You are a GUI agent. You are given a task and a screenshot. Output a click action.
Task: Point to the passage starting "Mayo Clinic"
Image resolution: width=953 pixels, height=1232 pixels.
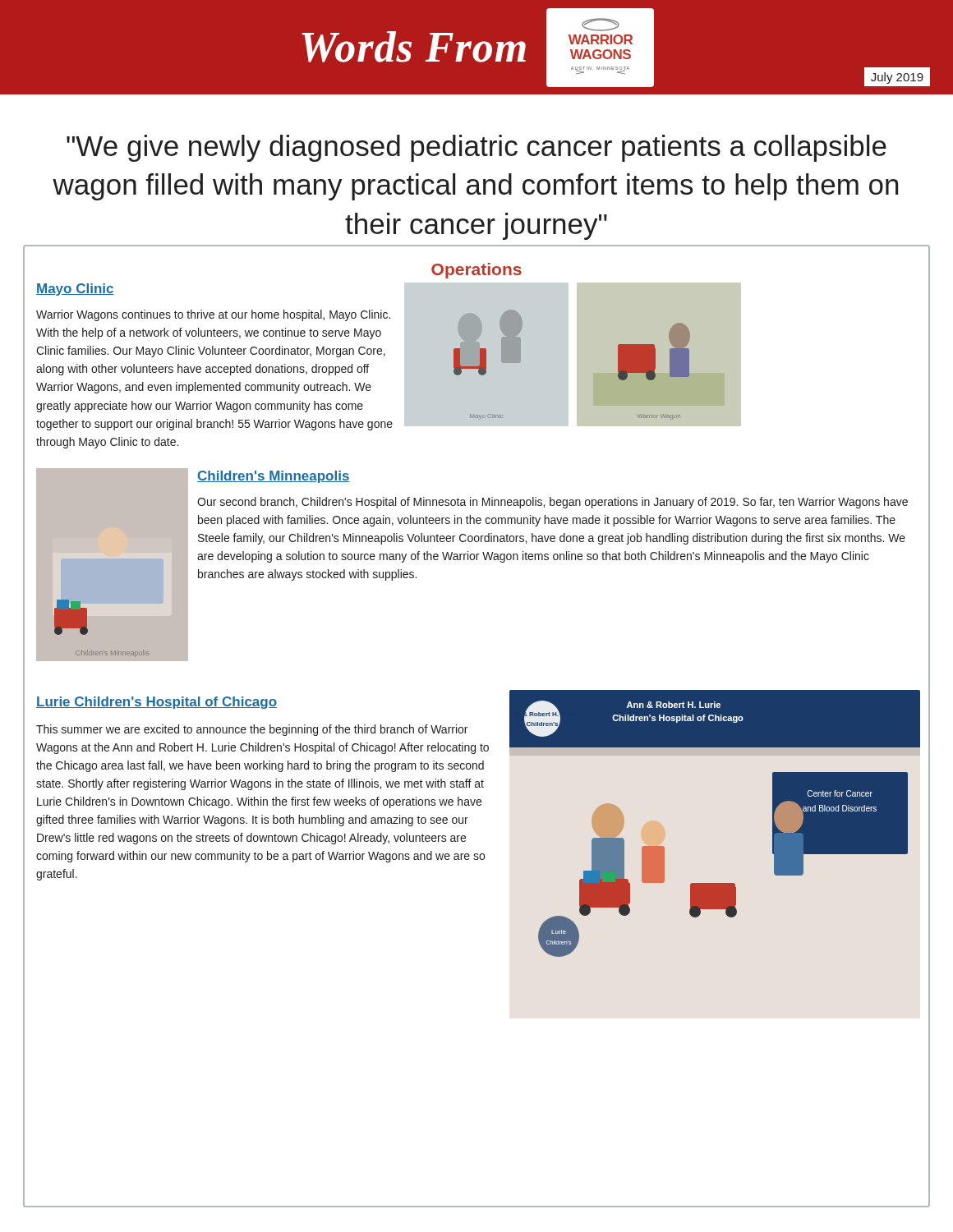pos(75,290)
